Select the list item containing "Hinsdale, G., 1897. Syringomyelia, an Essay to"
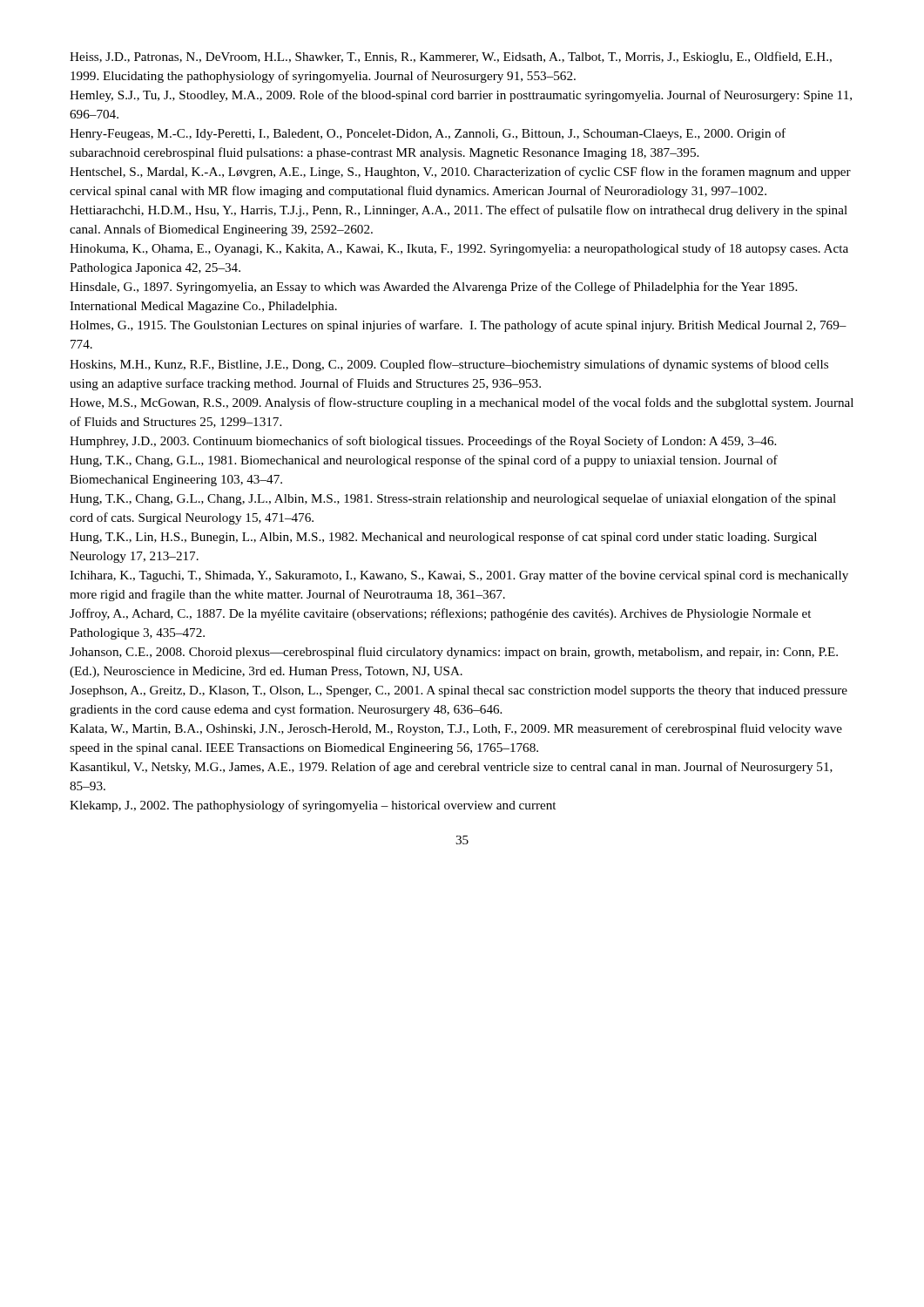This screenshot has width=924, height=1307. tap(434, 296)
